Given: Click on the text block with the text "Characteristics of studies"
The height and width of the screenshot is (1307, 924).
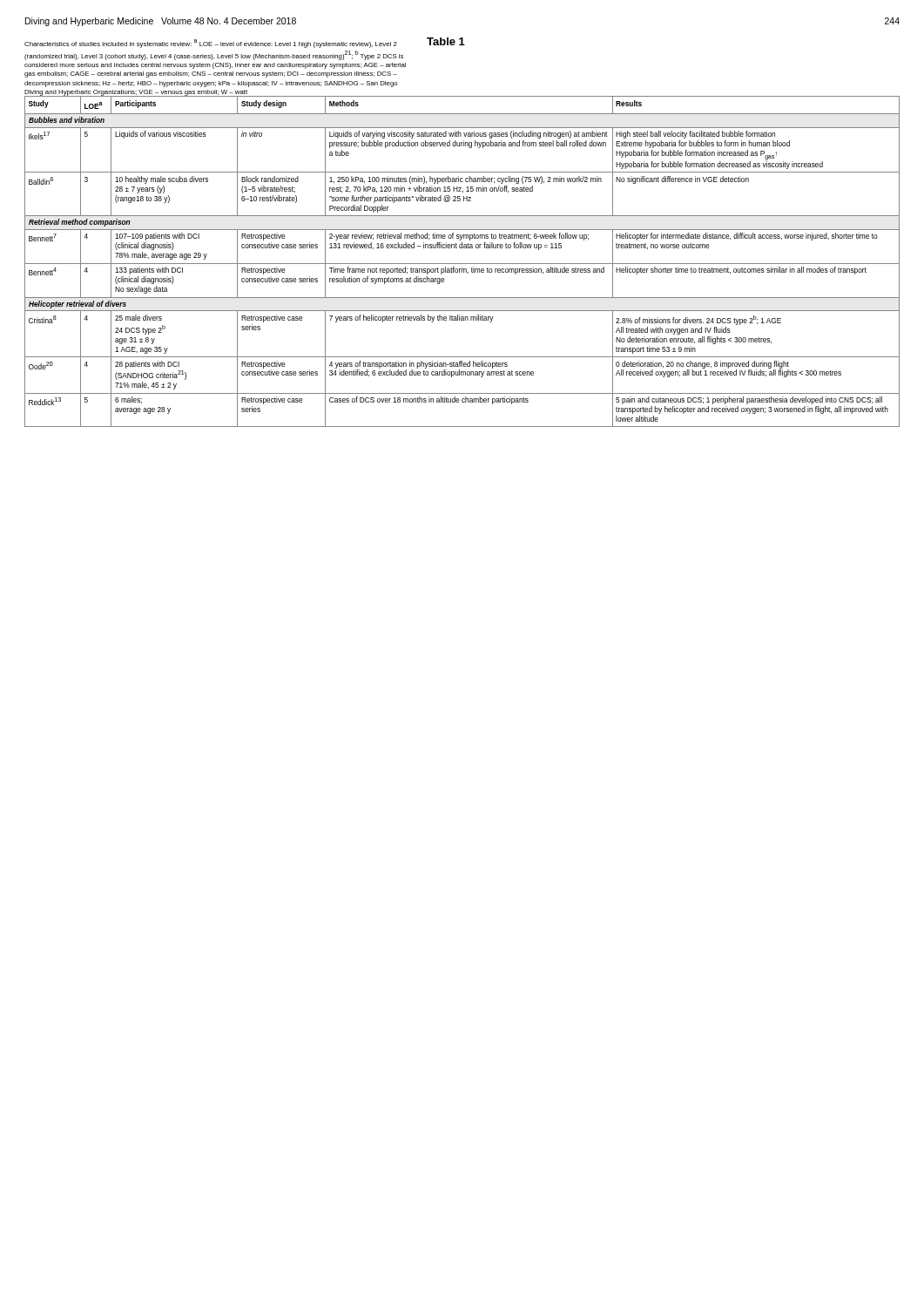Looking at the screenshot, I should pos(215,67).
